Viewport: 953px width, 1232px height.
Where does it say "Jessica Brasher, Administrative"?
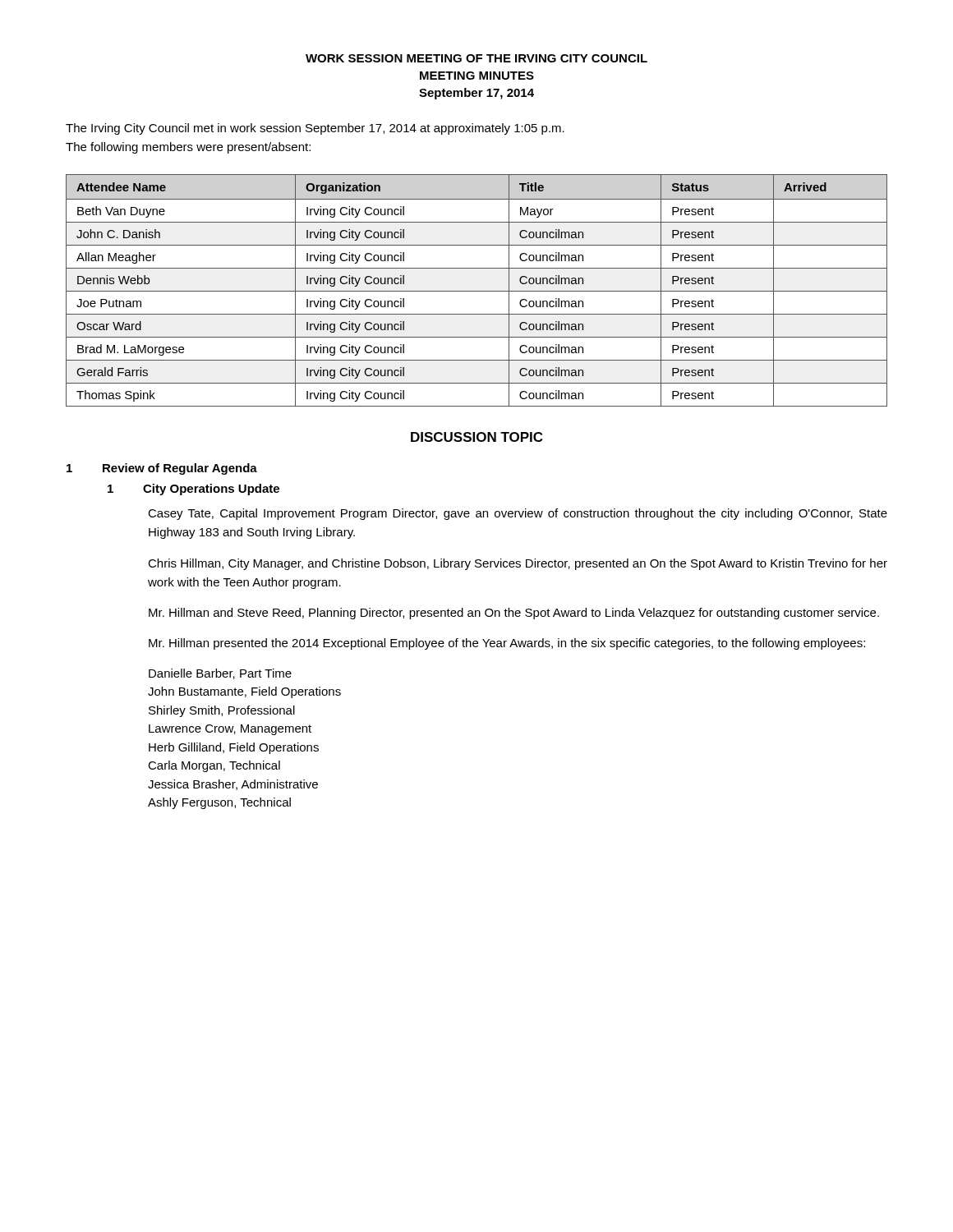[x=233, y=784]
